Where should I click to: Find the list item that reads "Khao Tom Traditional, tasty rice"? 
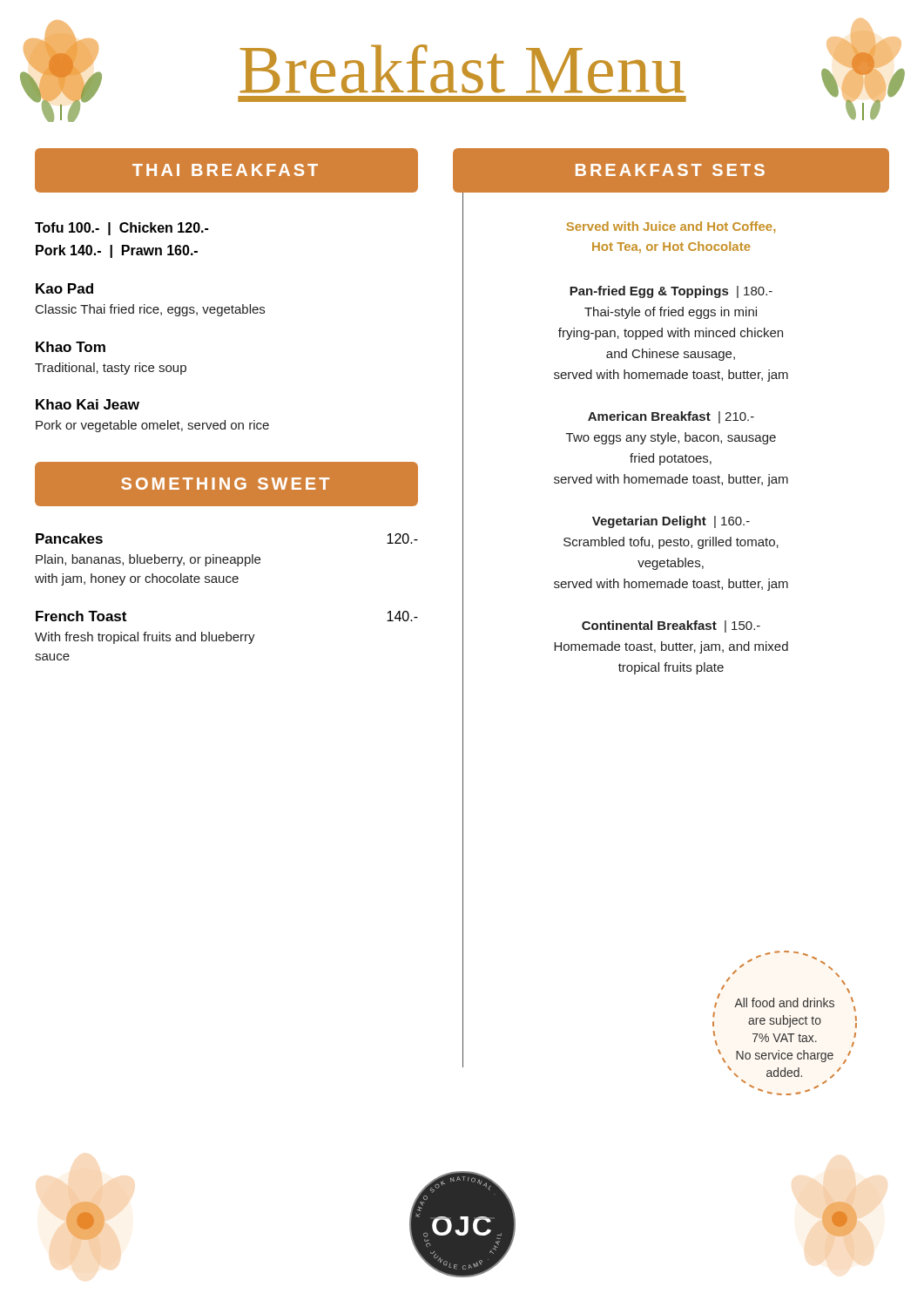click(71, 347)
